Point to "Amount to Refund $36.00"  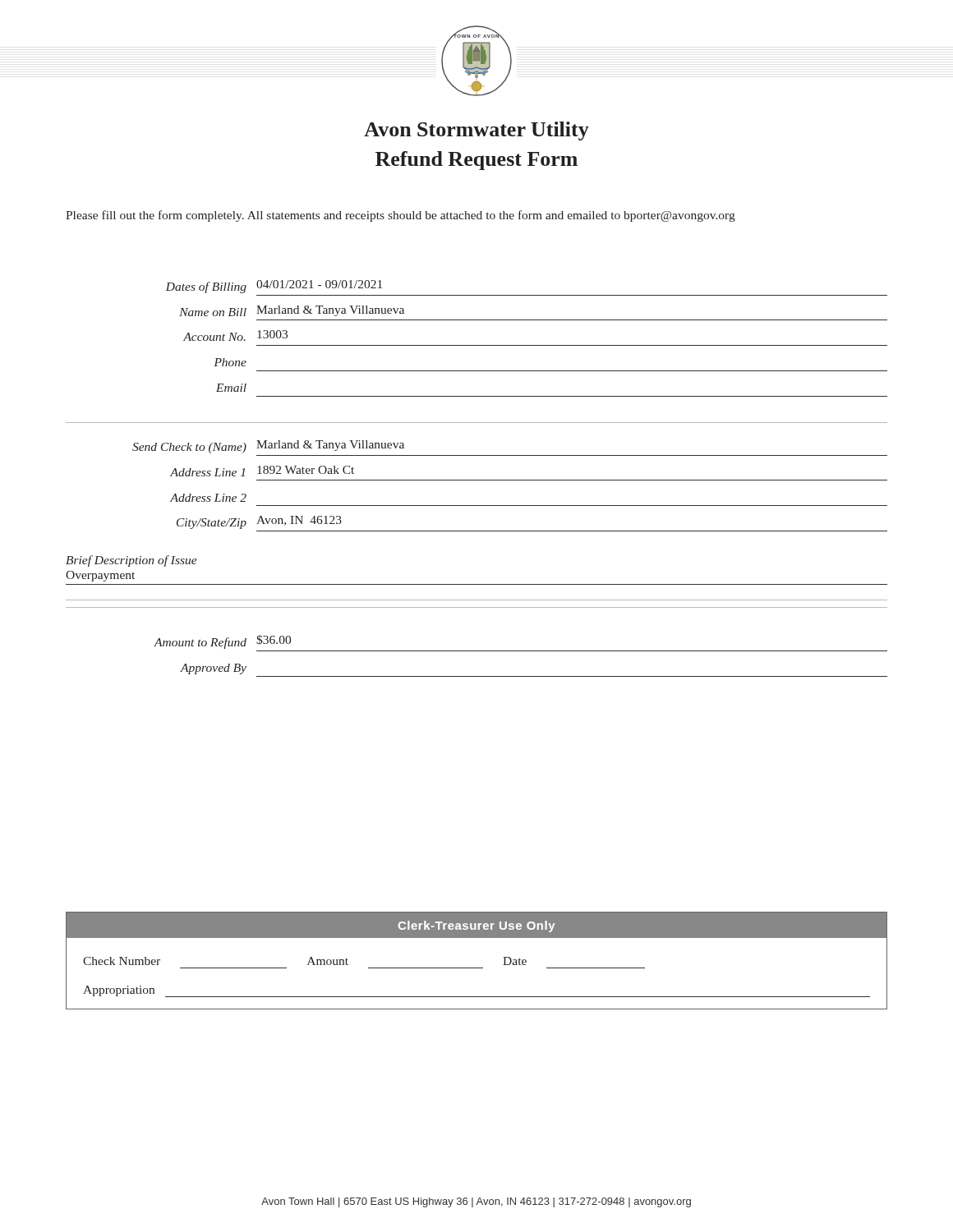tap(476, 641)
